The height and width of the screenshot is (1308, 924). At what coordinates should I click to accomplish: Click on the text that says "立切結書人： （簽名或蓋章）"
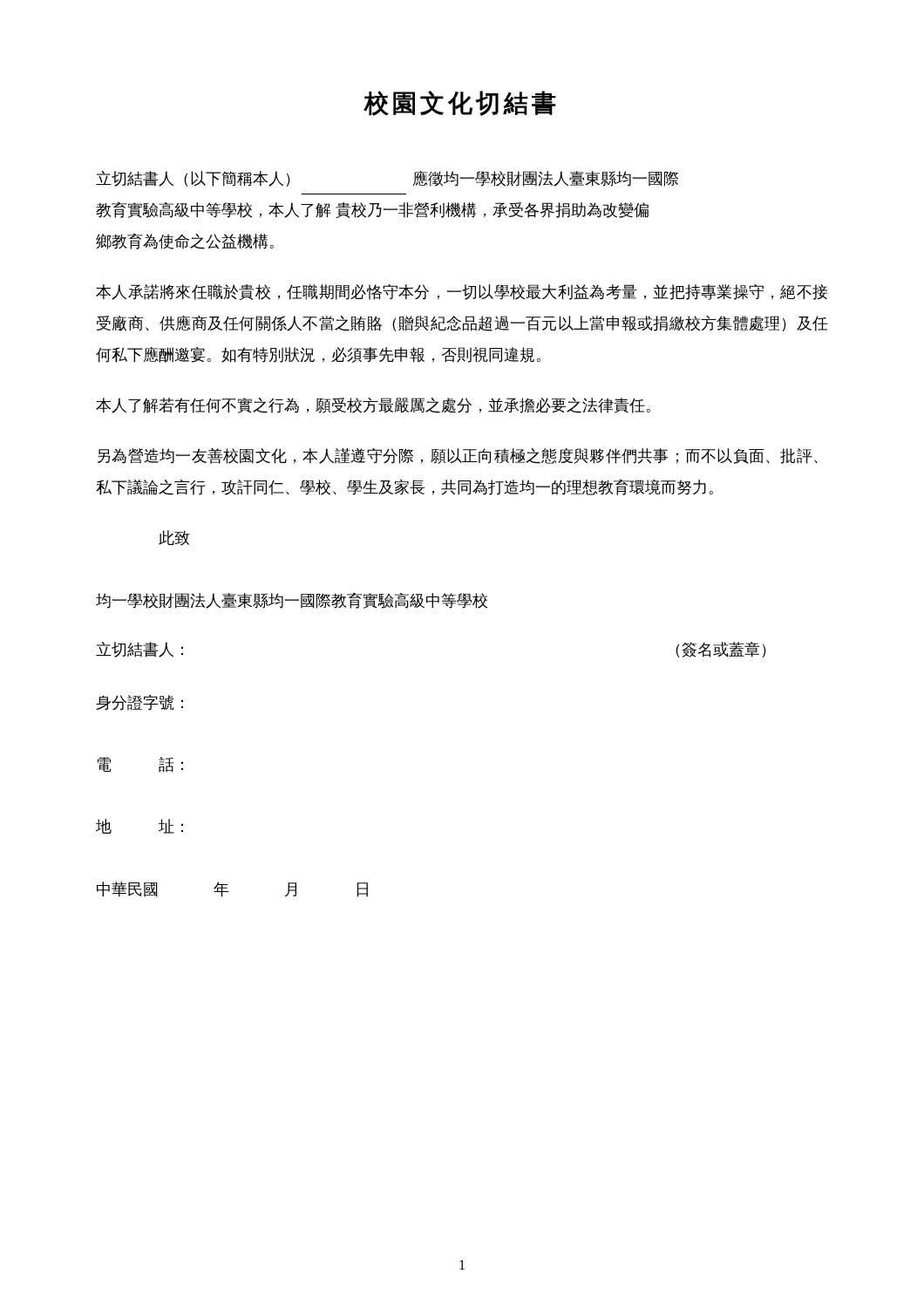(x=135, y=649)
